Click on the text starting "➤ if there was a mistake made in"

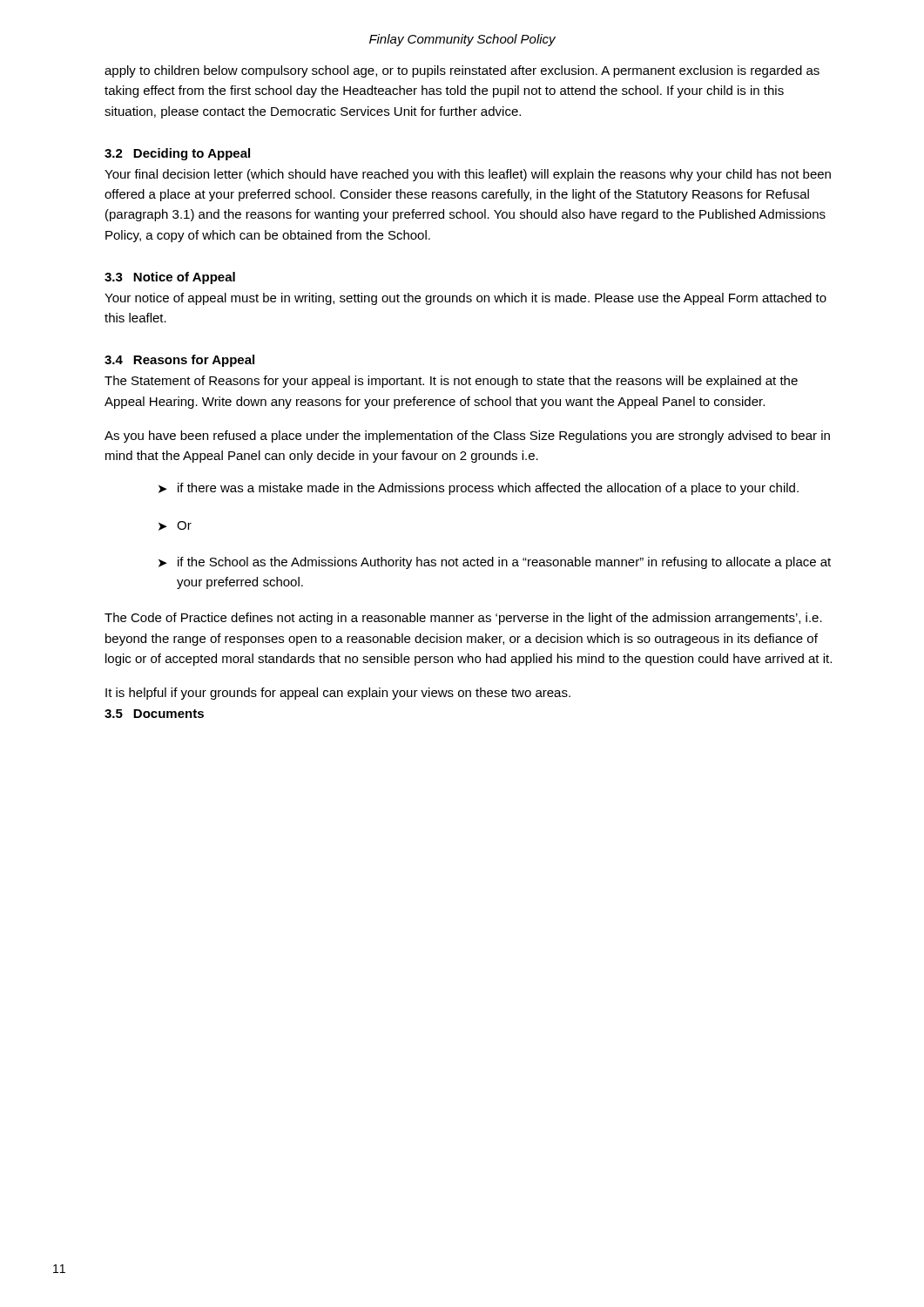tap(497, 488)
